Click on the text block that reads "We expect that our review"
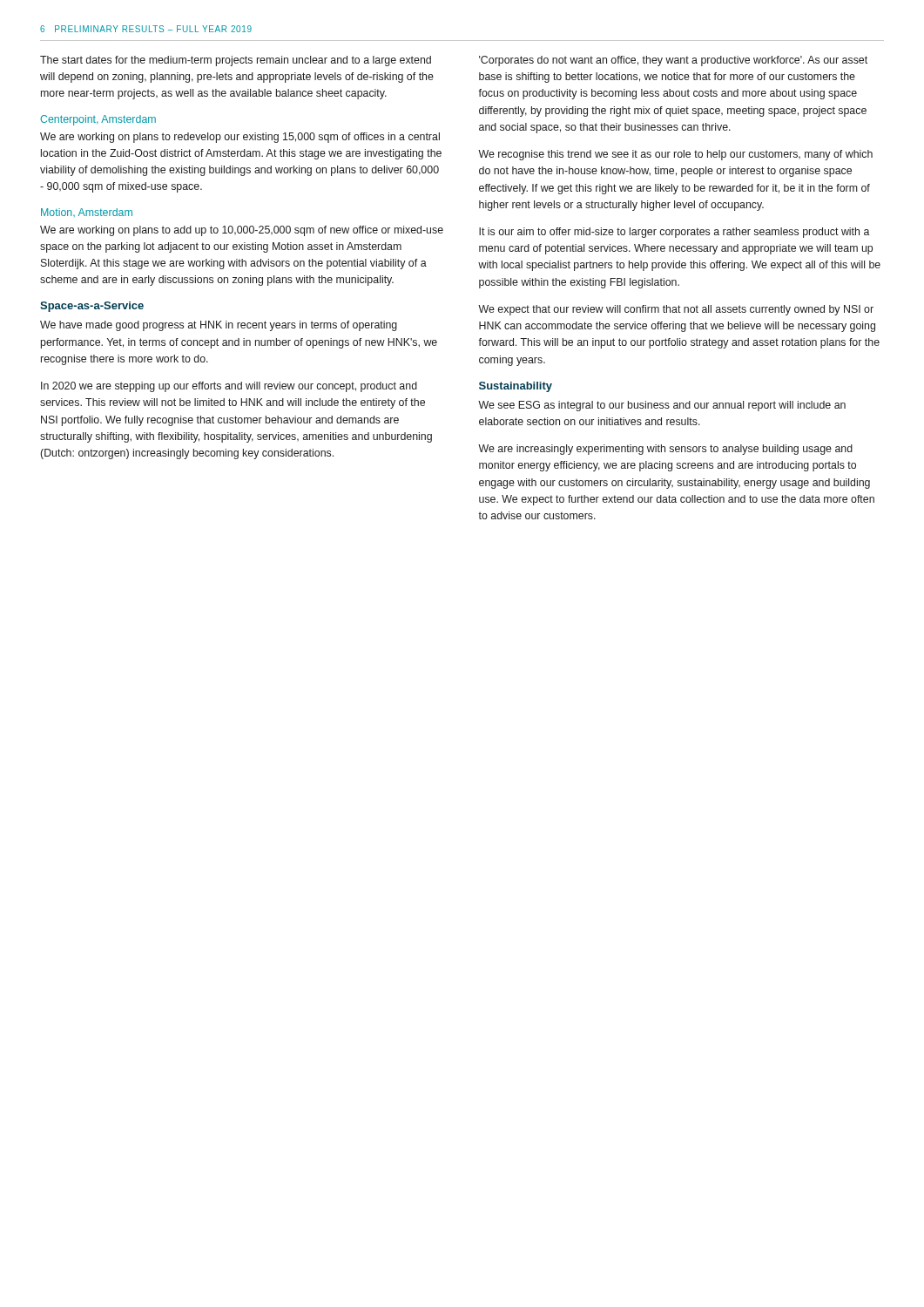The width and height of the screenshot is (924, 1307). point(679,334)
